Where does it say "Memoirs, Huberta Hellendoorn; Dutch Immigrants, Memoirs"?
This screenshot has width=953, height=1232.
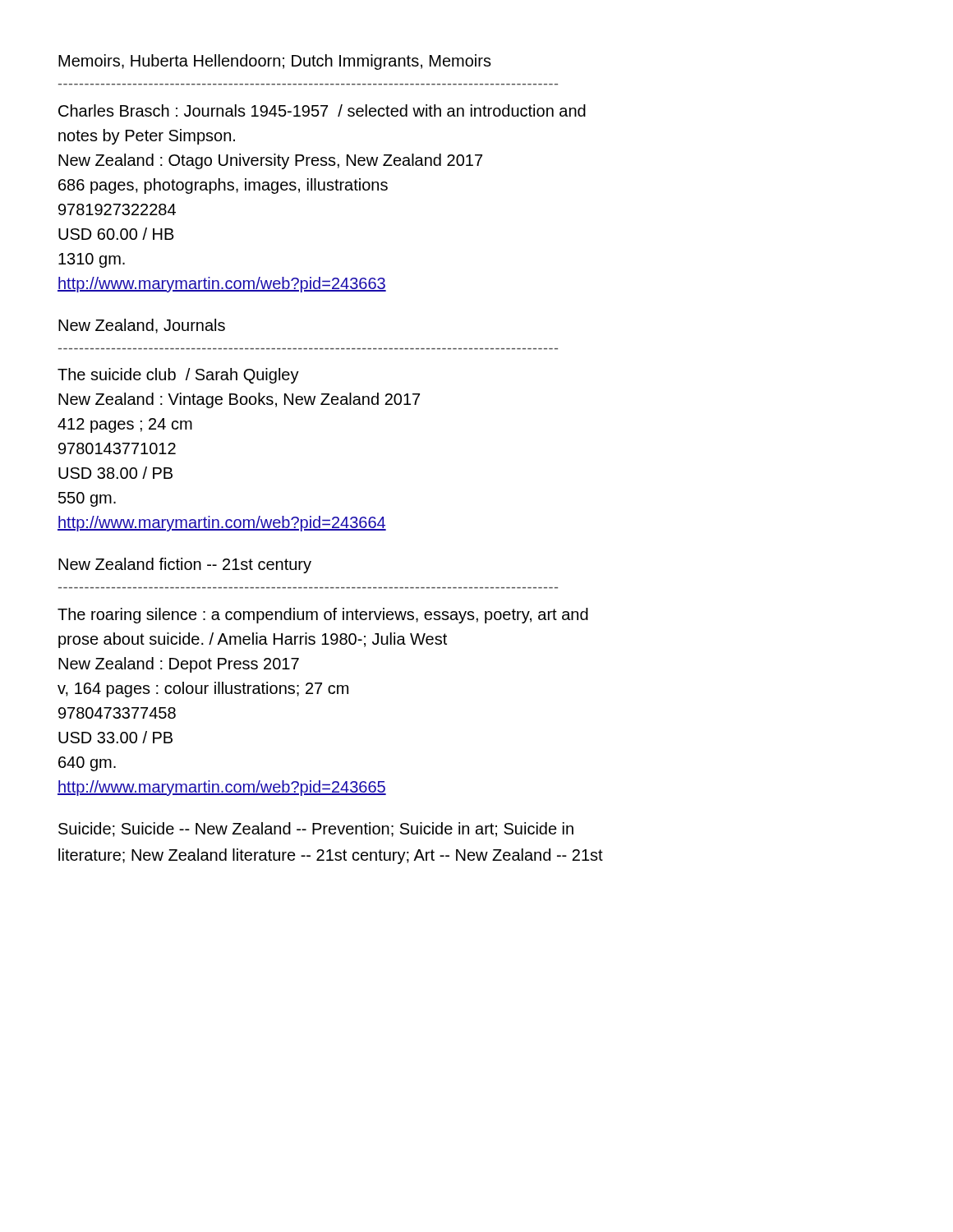point(274,61)
